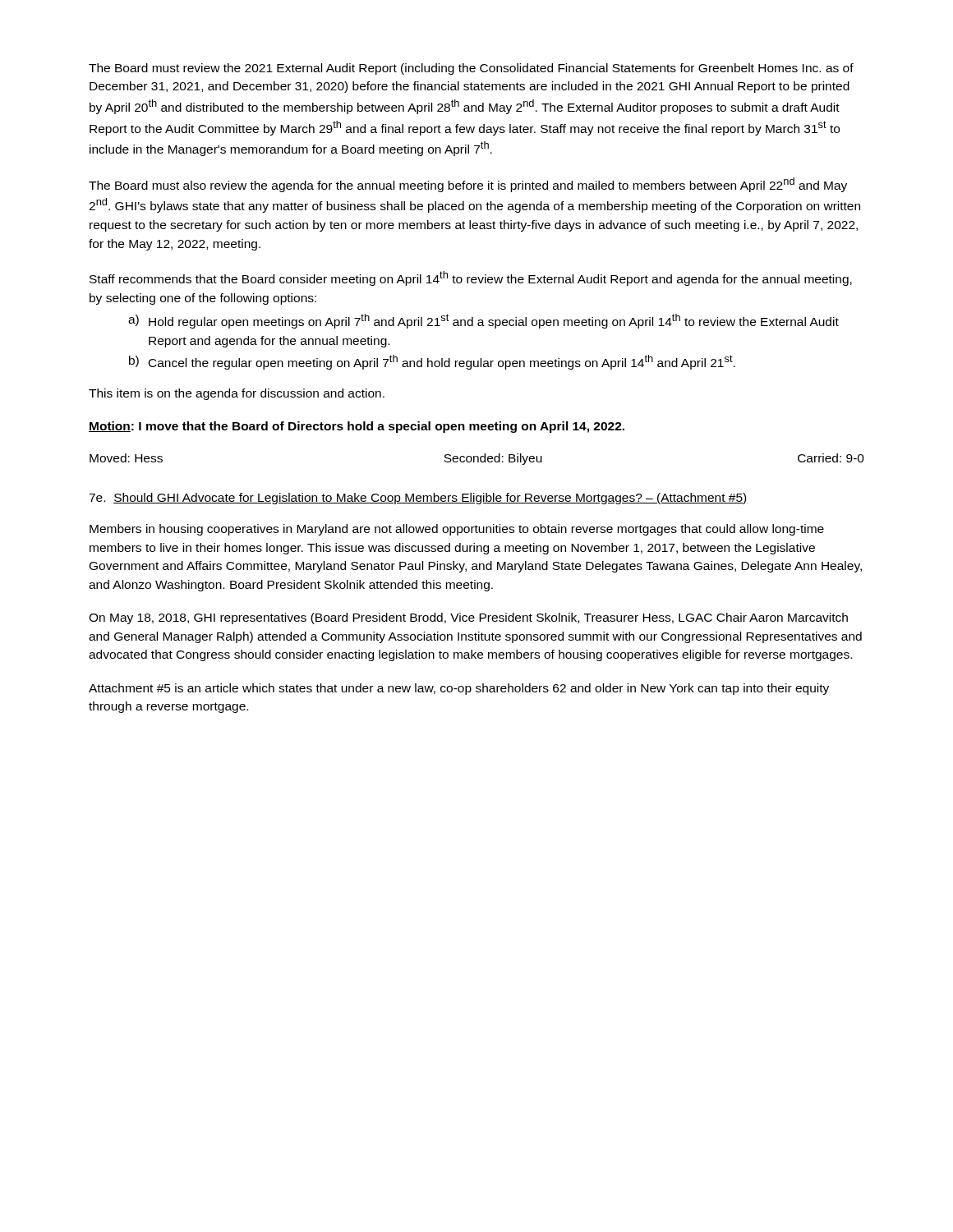Image resolution: width=953 pixels, height=1232 pixels.
Task: Find the section header with the text "Motion: I move that the Board of"
Action: 357,426
